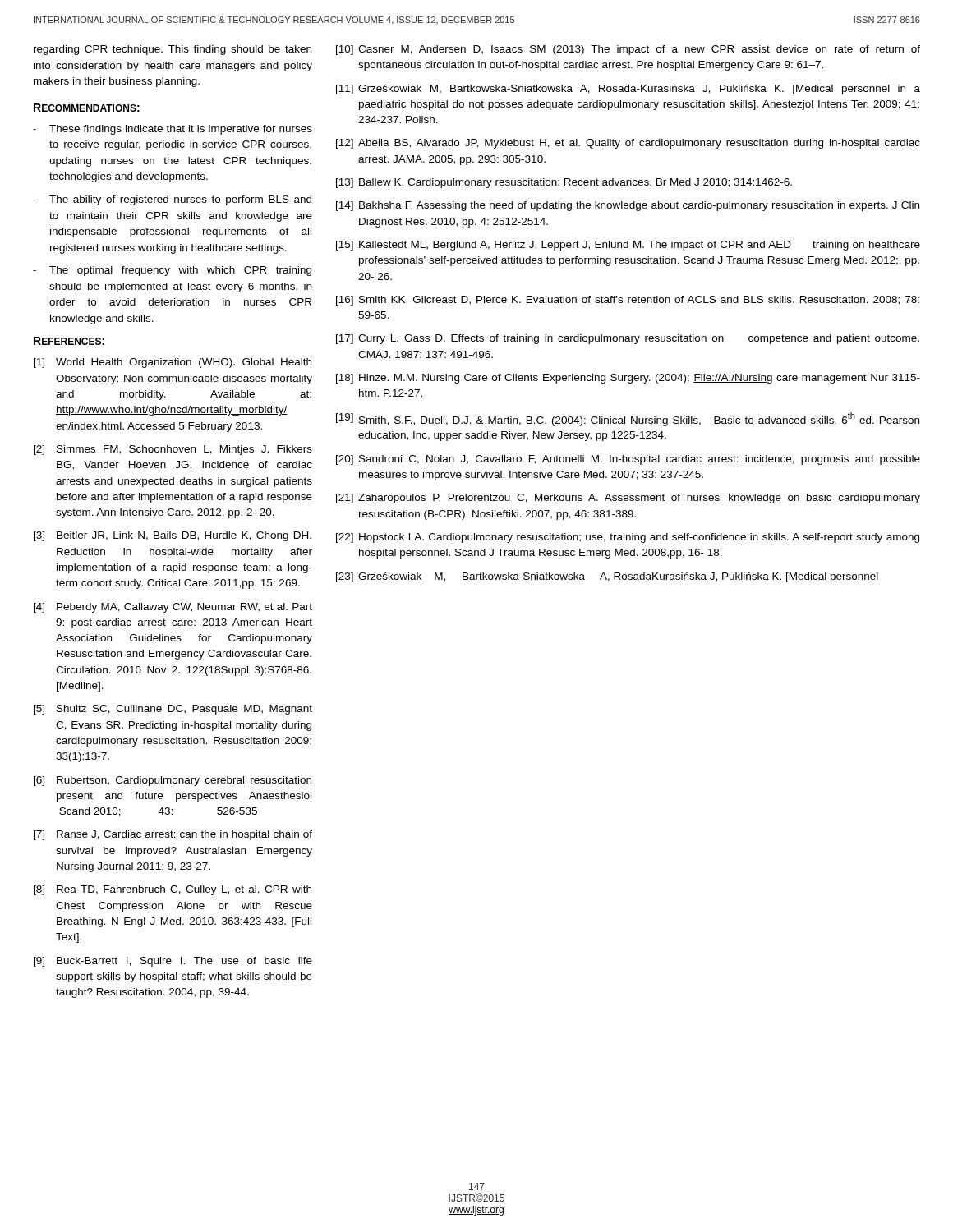Screen dimensions: 1232x953
Task: Locate the list item containing "[5] Shultz SC, Cullinane DC, Pasquale"
Action: click(x=173, y=733)
